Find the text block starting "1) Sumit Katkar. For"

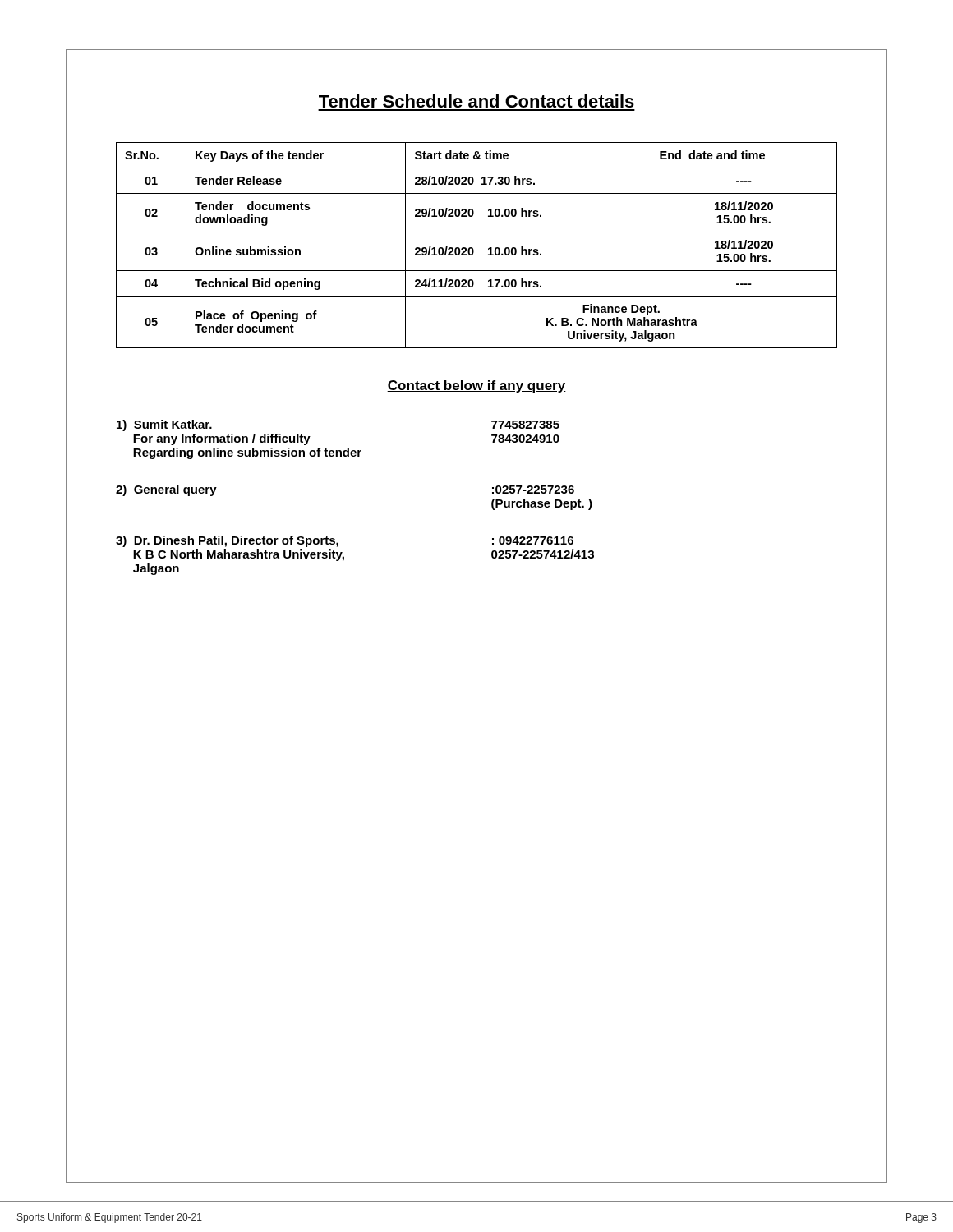tap(165, 425)
